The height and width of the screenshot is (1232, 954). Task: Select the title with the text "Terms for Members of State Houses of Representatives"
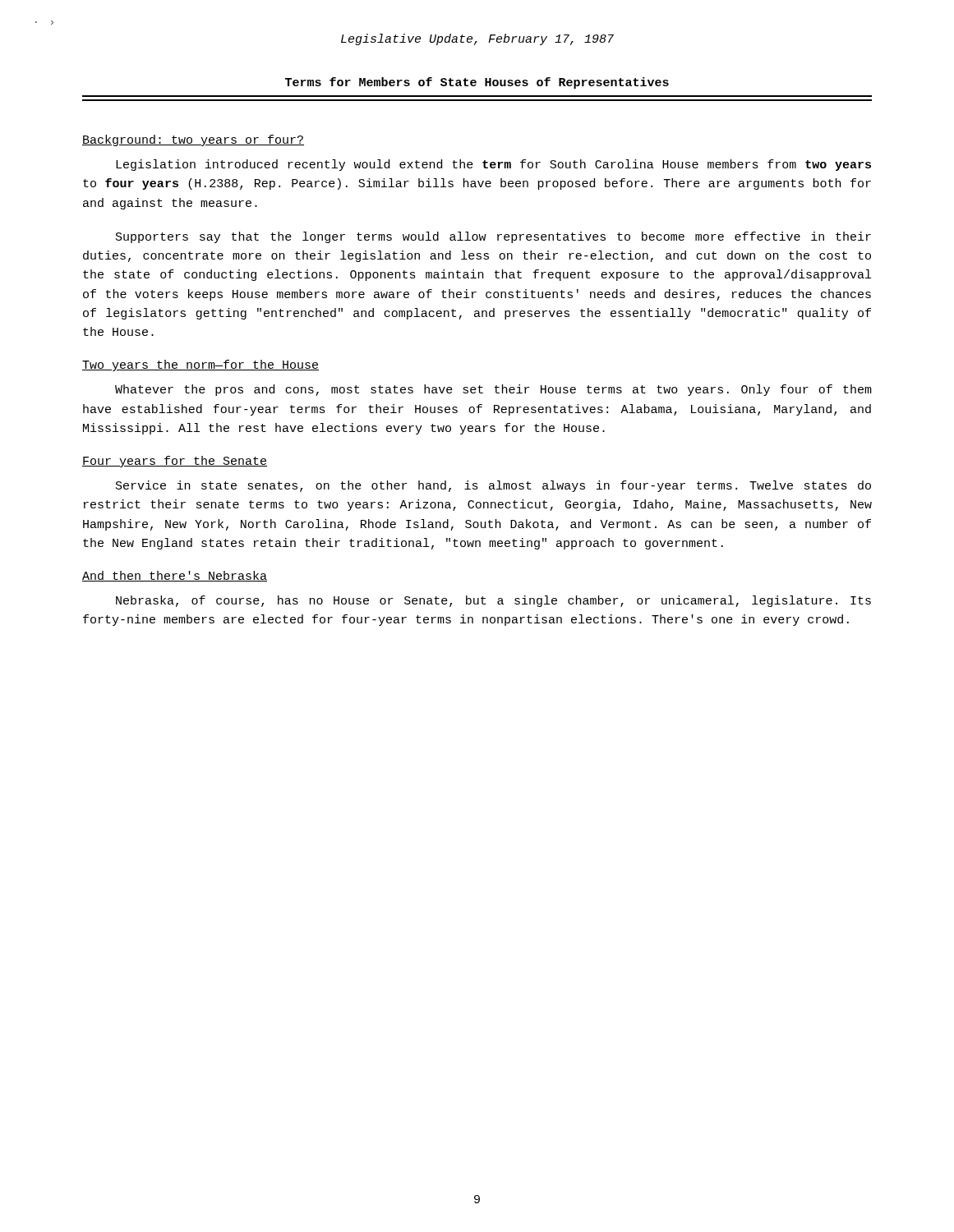[x=477, y=83]
